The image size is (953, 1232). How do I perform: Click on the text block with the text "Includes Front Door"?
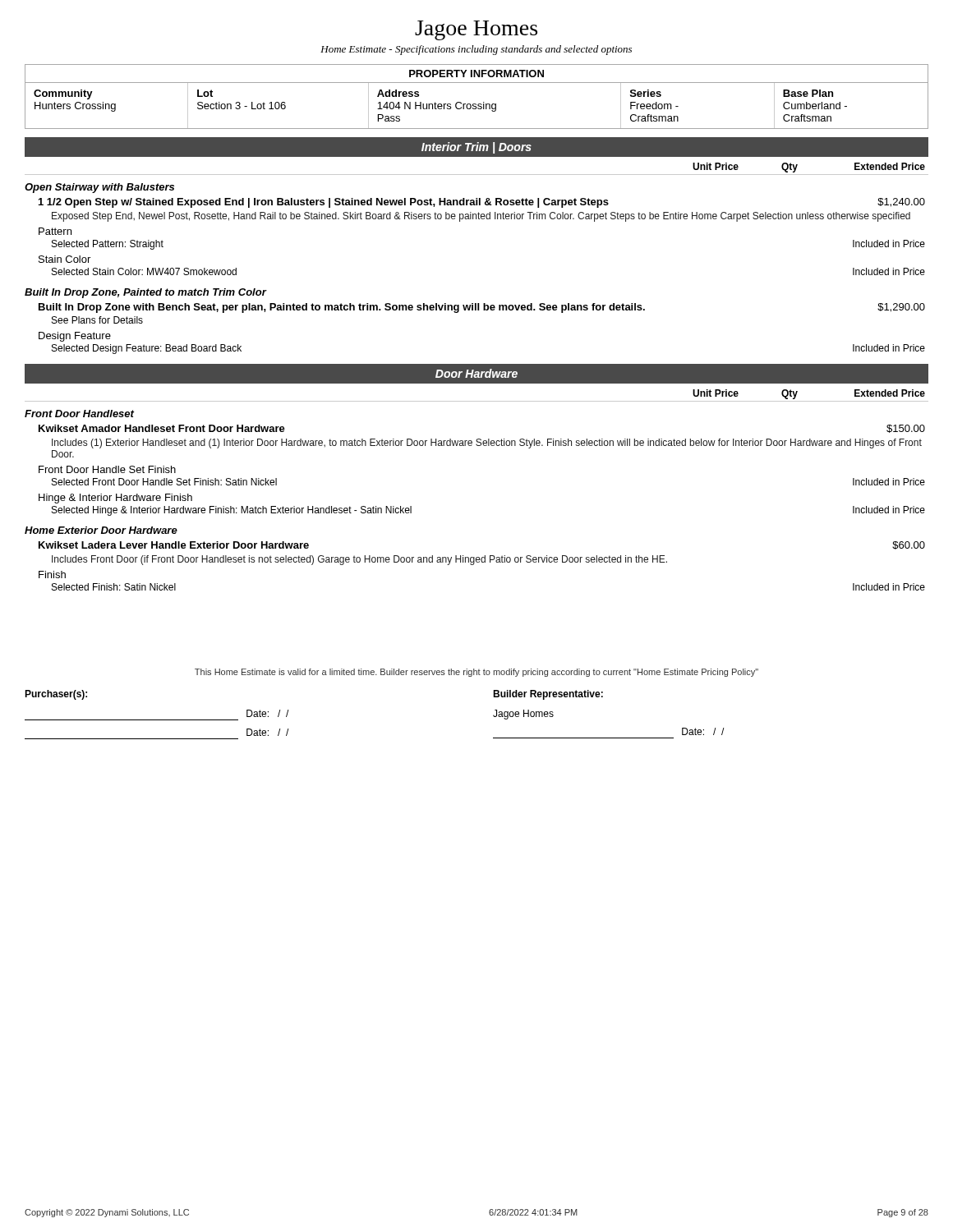359,559
